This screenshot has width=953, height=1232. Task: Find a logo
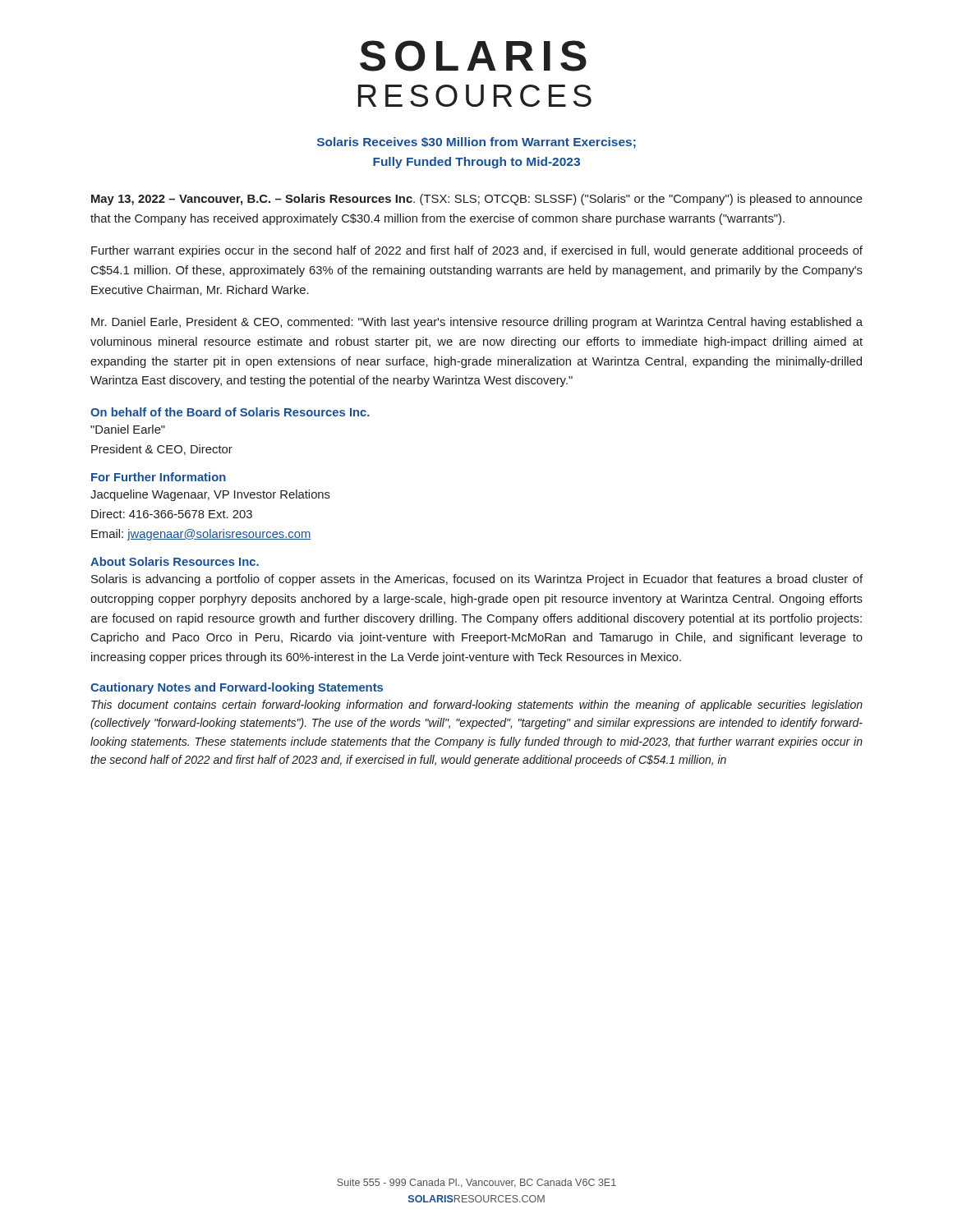click(x=476, y=74)
